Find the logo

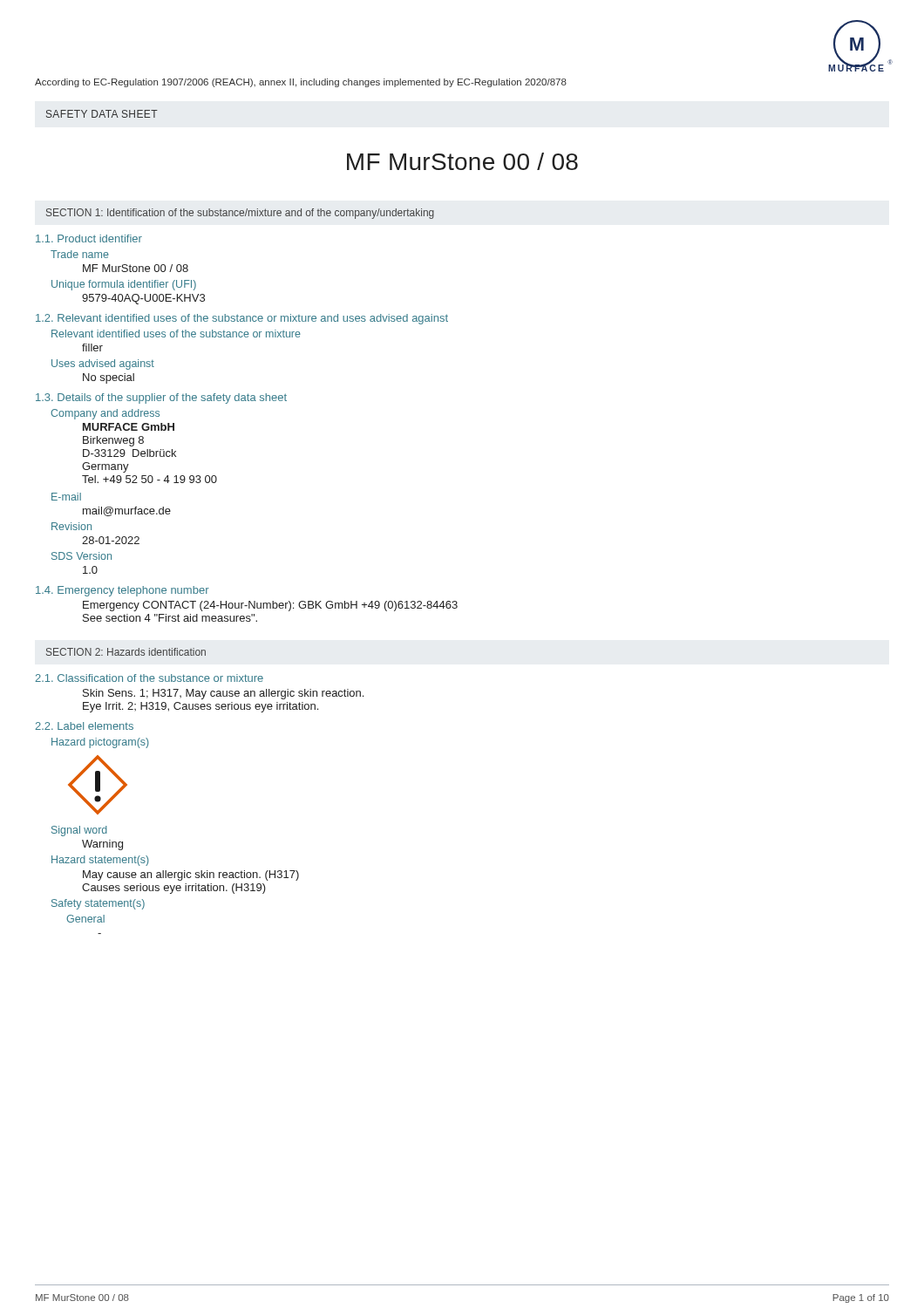click(x=857, y=50)
